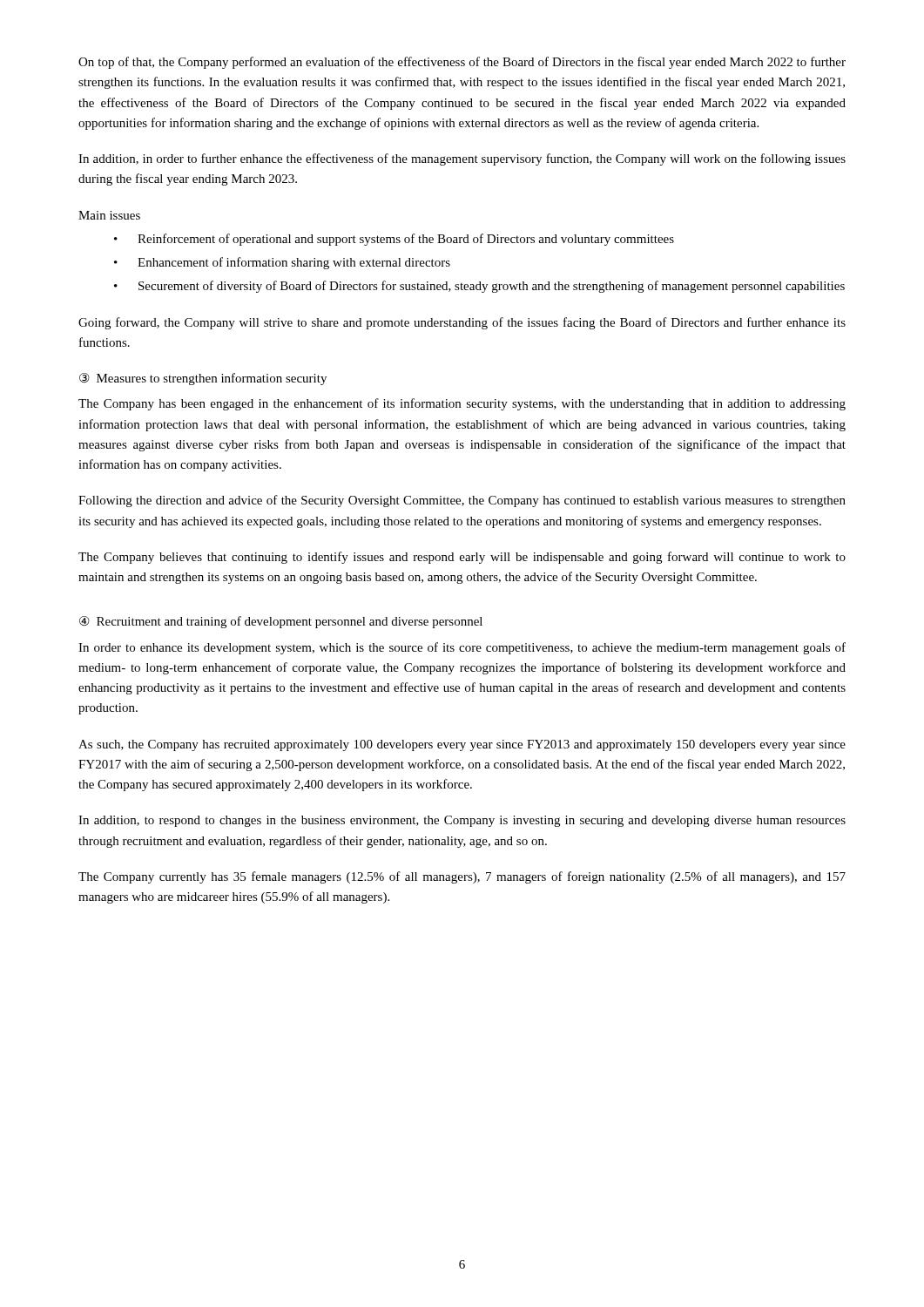Screen dimensions: 1307x924
Task: Select the block starting "Following the direction and advice of the"
Action: click(x=462, y=511)
